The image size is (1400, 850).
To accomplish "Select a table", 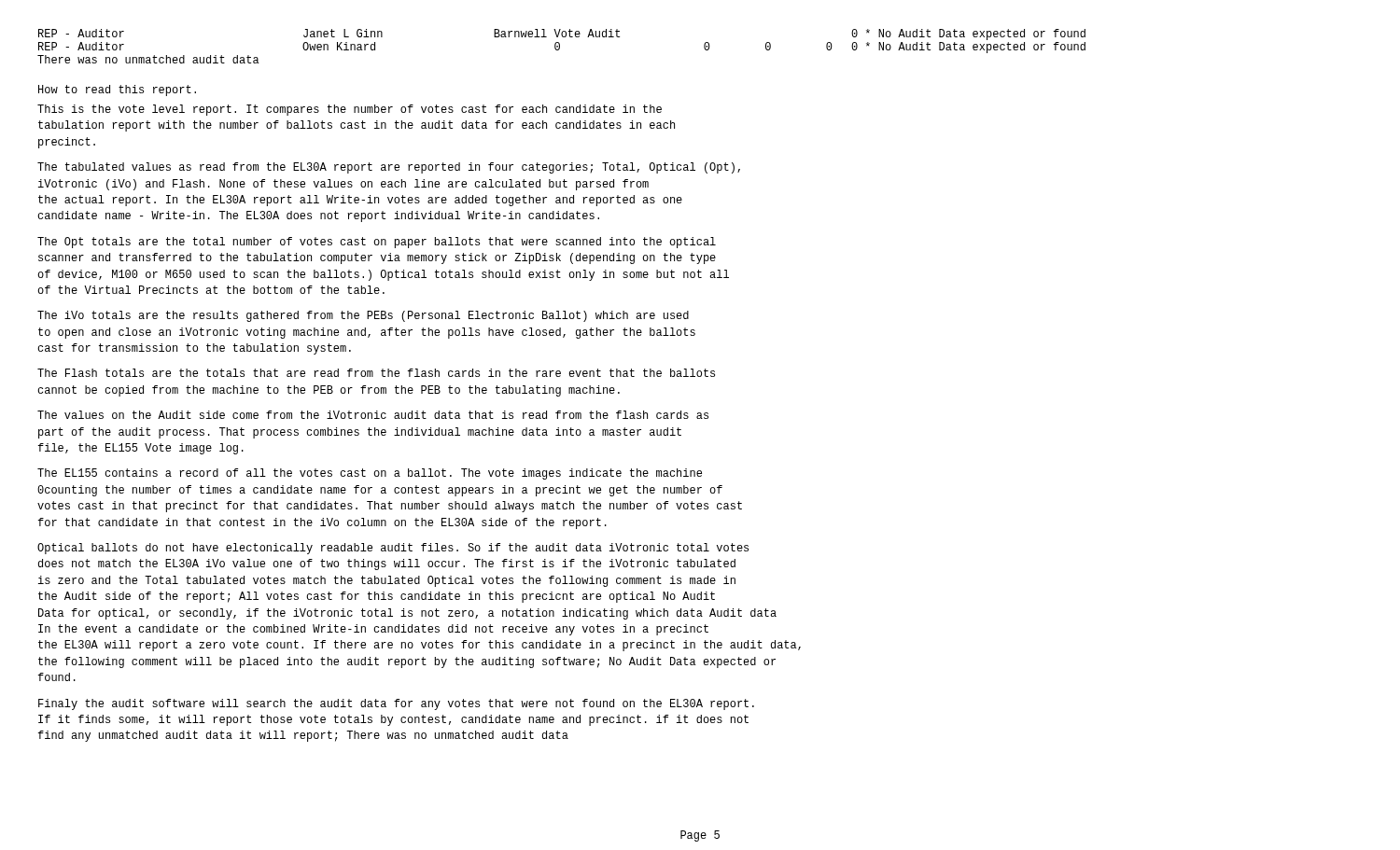I will coord(700,48).
